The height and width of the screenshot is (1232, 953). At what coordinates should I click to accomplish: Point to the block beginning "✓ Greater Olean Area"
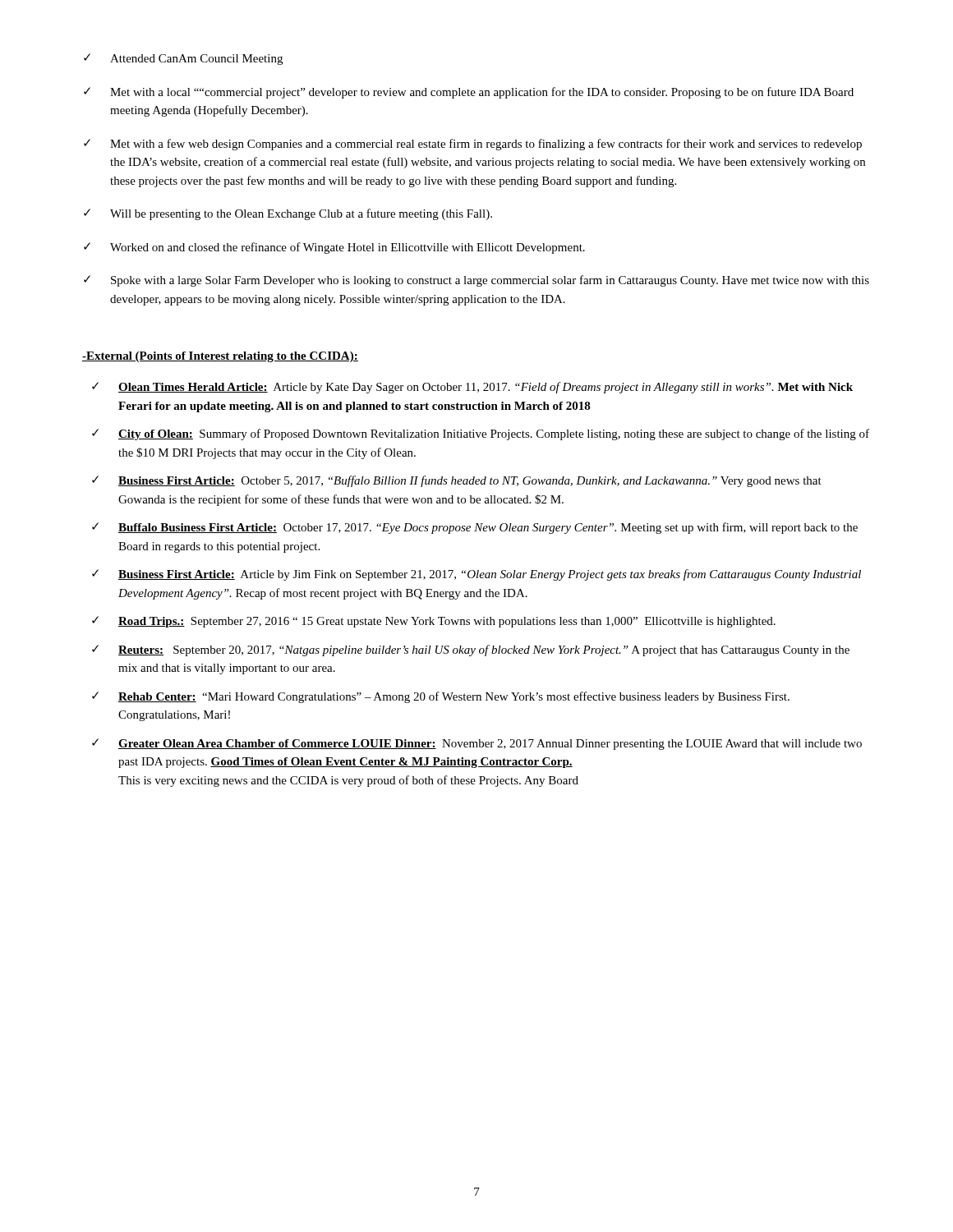click(x=481, y=762)
